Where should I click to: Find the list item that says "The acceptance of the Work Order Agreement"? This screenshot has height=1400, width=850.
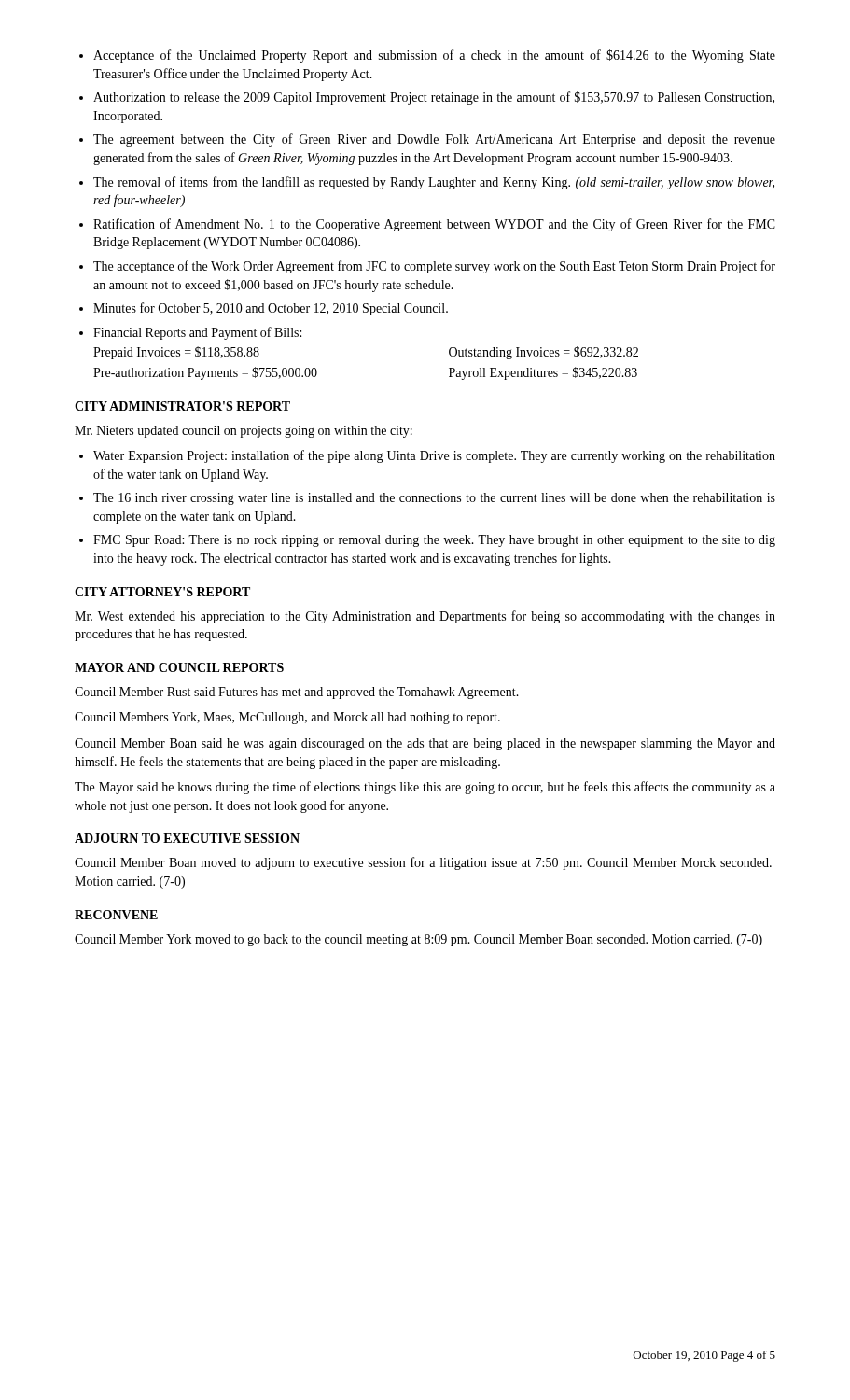click(434, 276)
